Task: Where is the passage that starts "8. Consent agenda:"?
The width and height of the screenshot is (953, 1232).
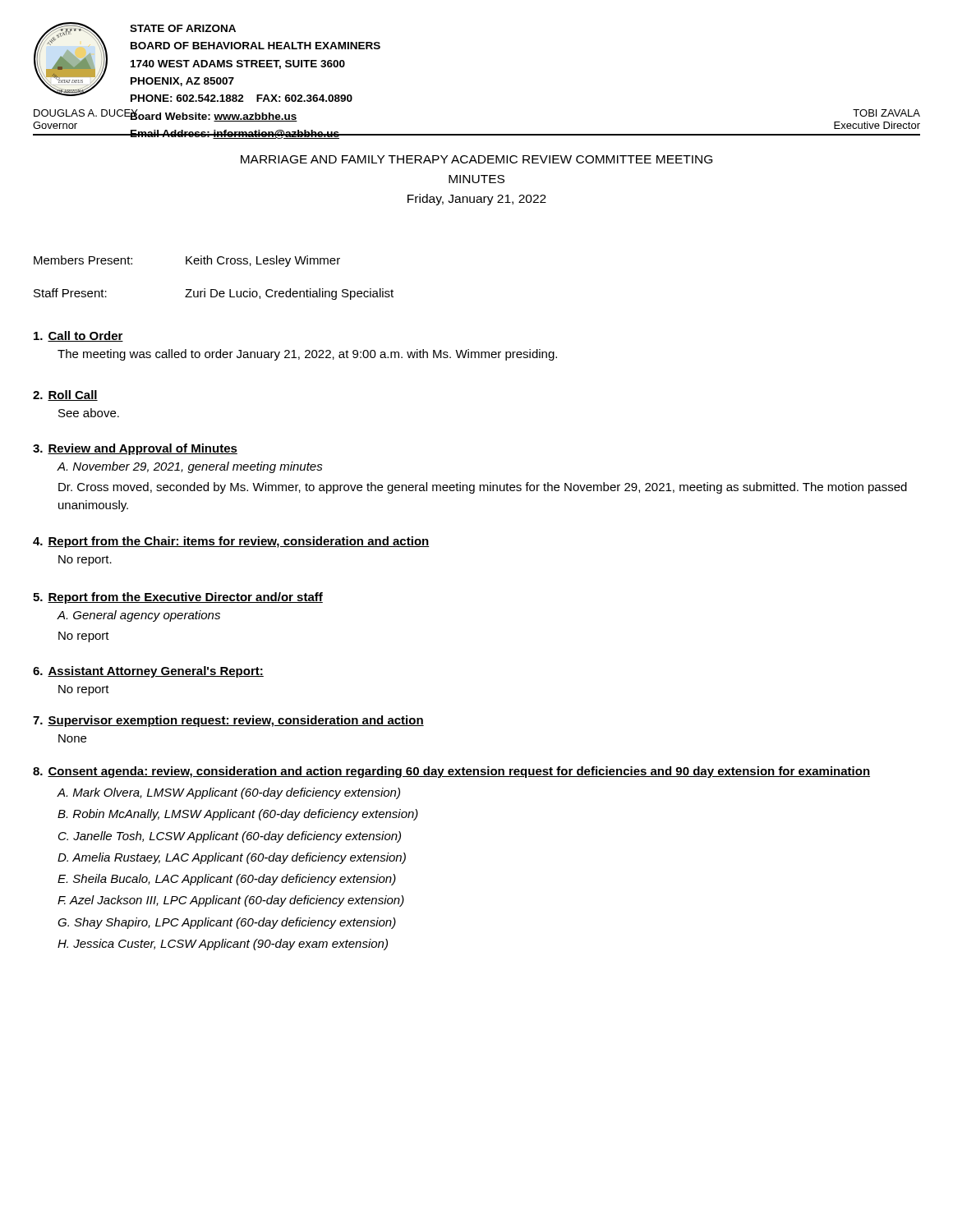Action: point(451,772)
